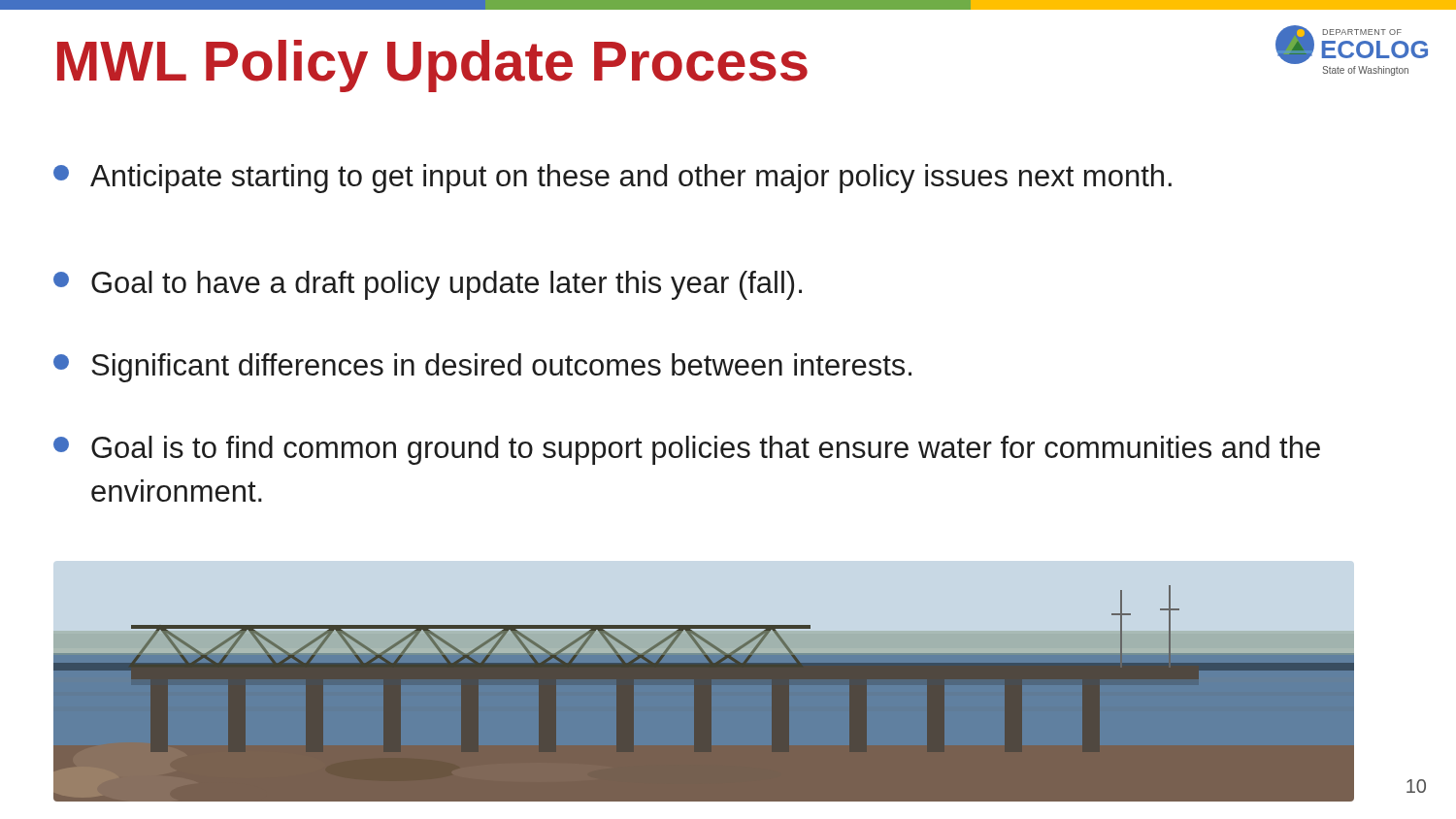Find the list item that says "Goal is to find common ground to support"

click(x=723, y=471)
